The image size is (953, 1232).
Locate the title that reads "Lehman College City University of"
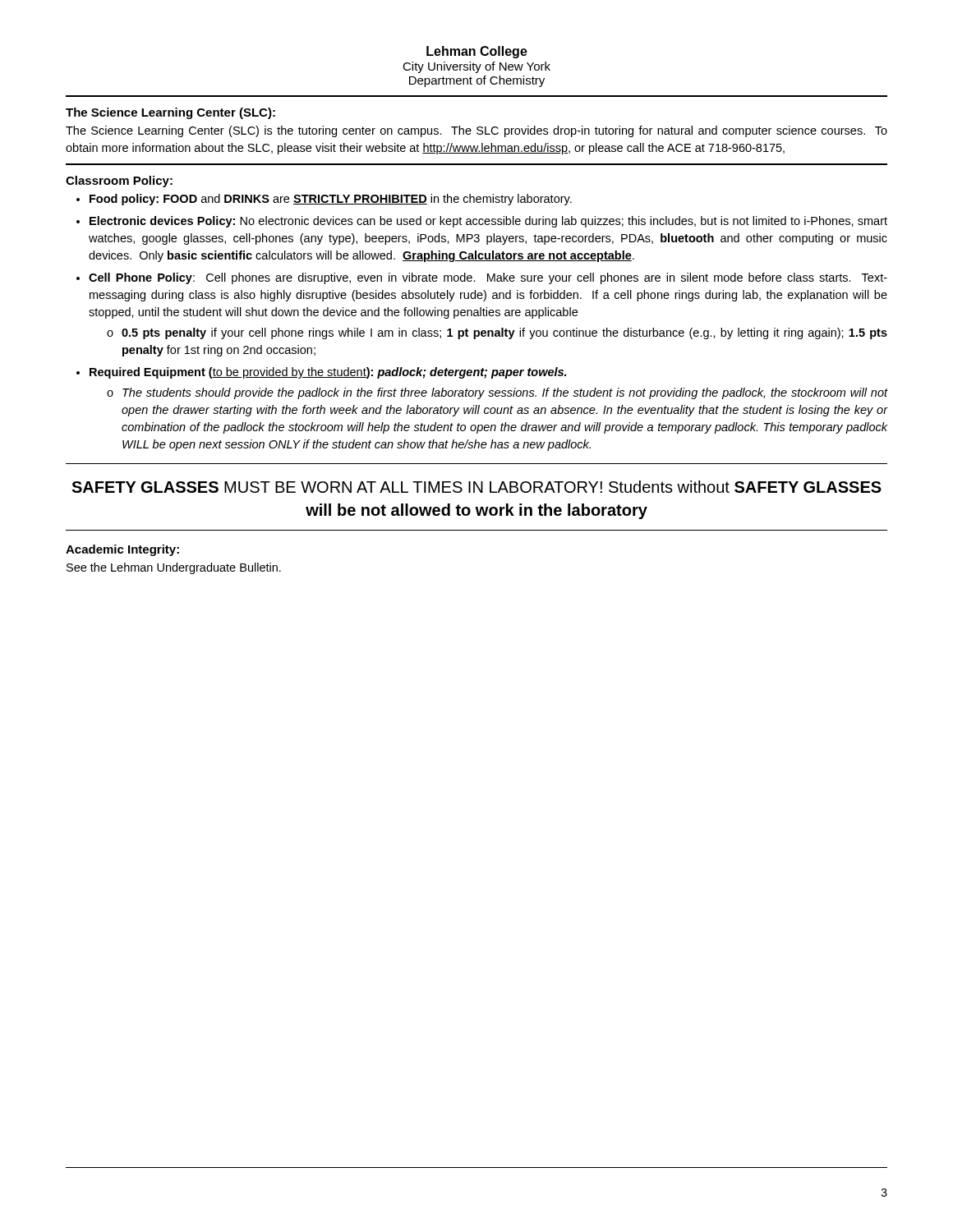click(x=476, y=66)
